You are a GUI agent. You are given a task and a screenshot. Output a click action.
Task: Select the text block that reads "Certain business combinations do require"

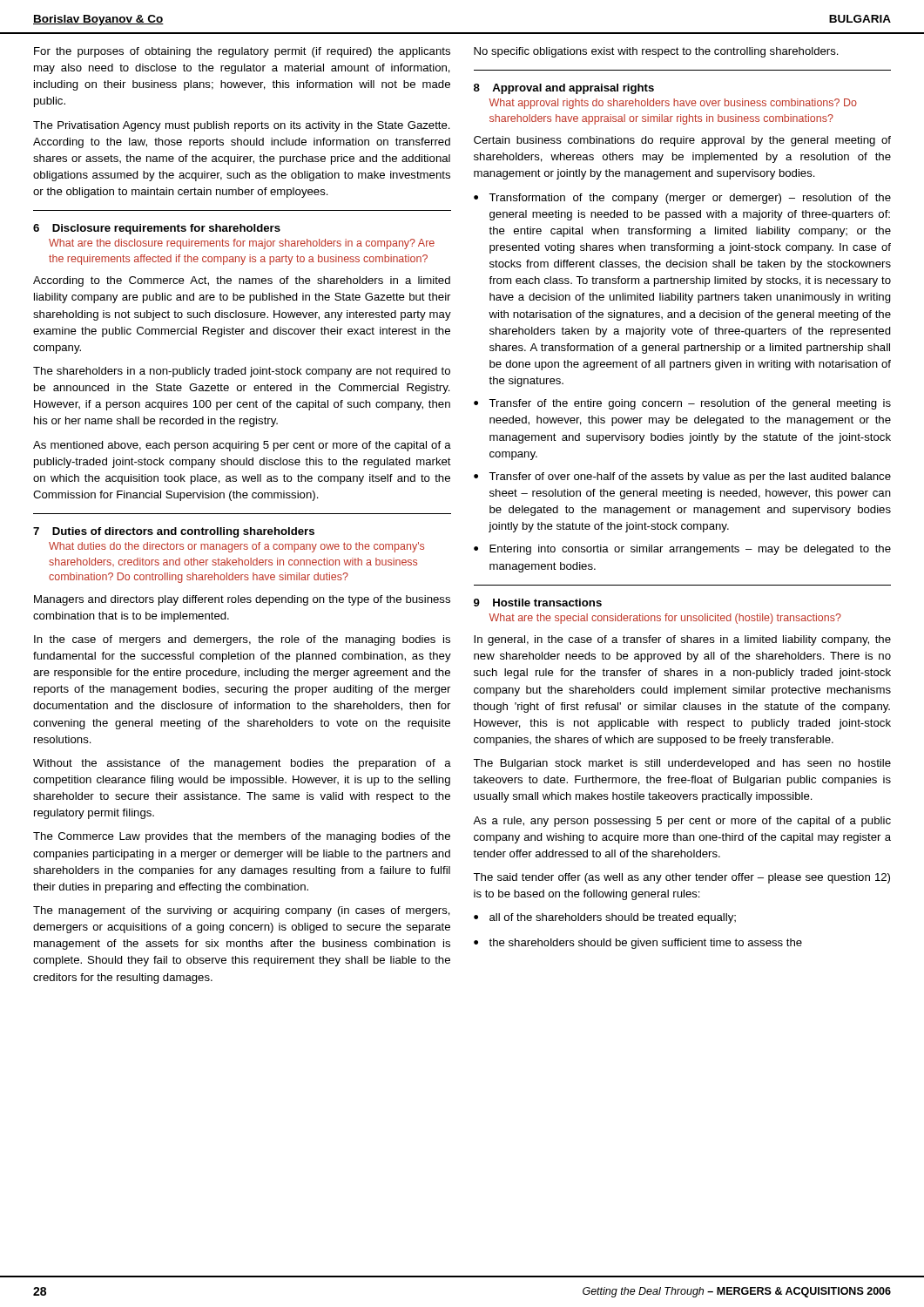[682, 157]
